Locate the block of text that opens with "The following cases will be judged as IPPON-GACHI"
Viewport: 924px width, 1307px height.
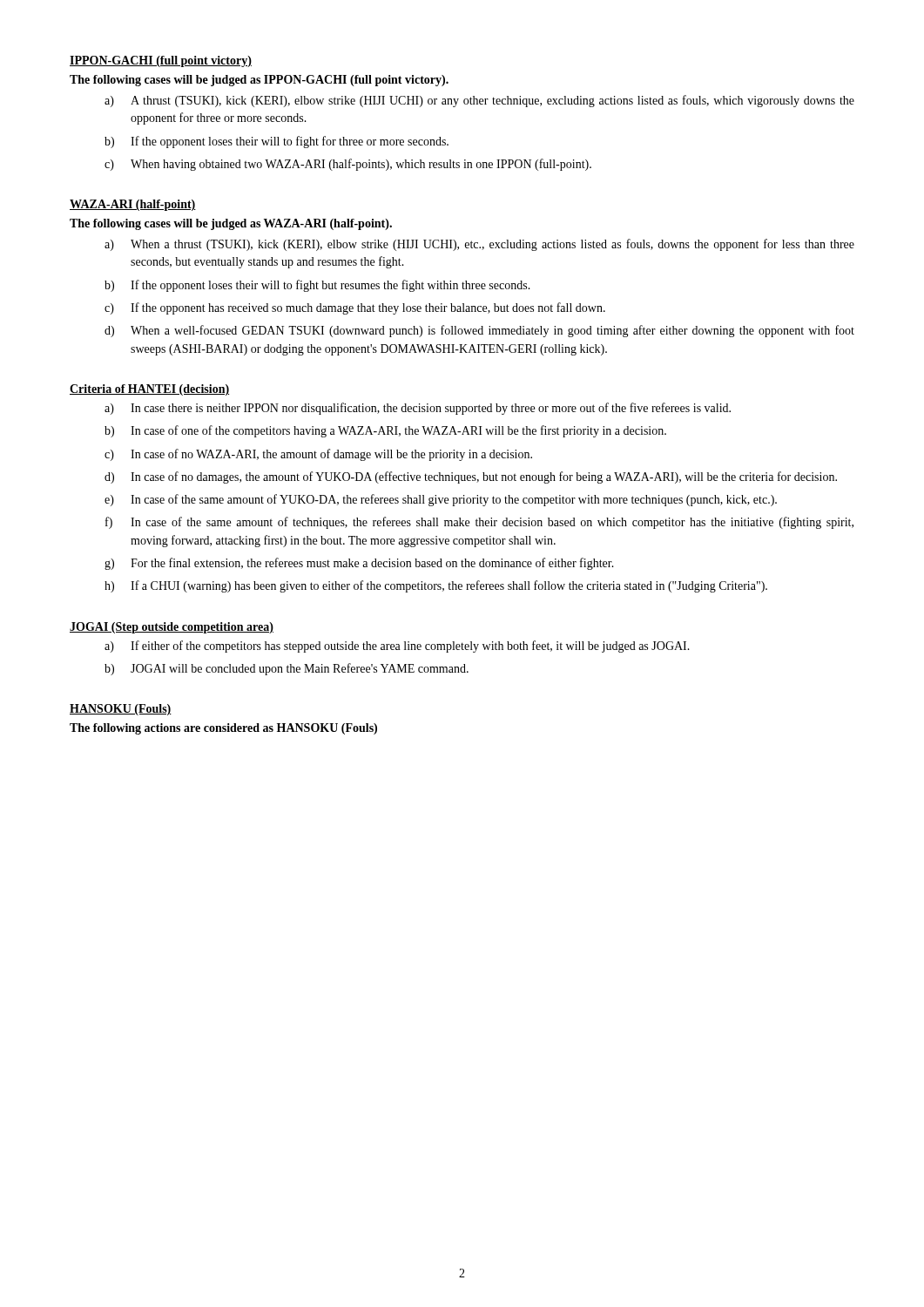tap(259, 80)
